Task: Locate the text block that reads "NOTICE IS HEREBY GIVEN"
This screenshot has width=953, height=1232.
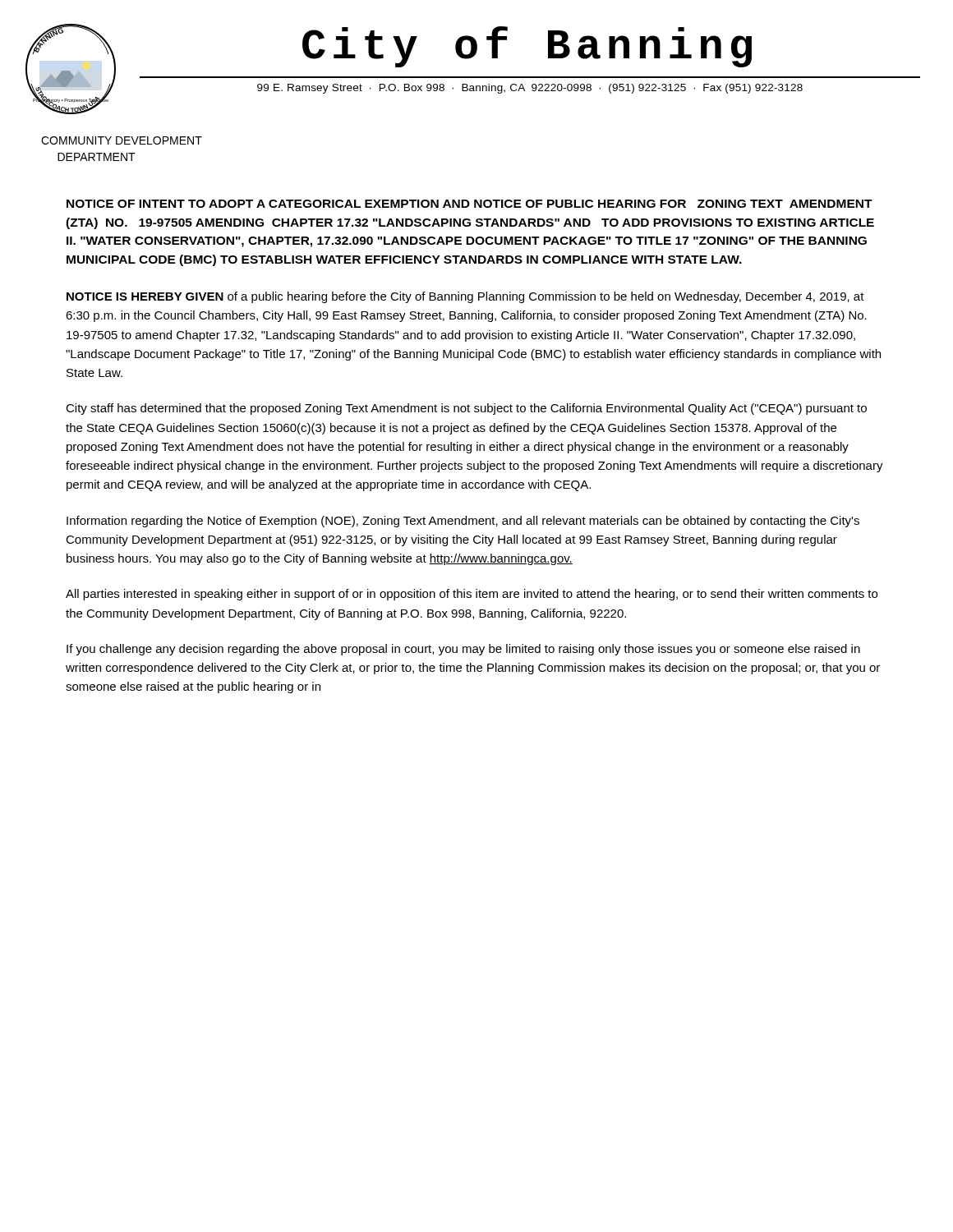Action: click(x=474, y=334)
